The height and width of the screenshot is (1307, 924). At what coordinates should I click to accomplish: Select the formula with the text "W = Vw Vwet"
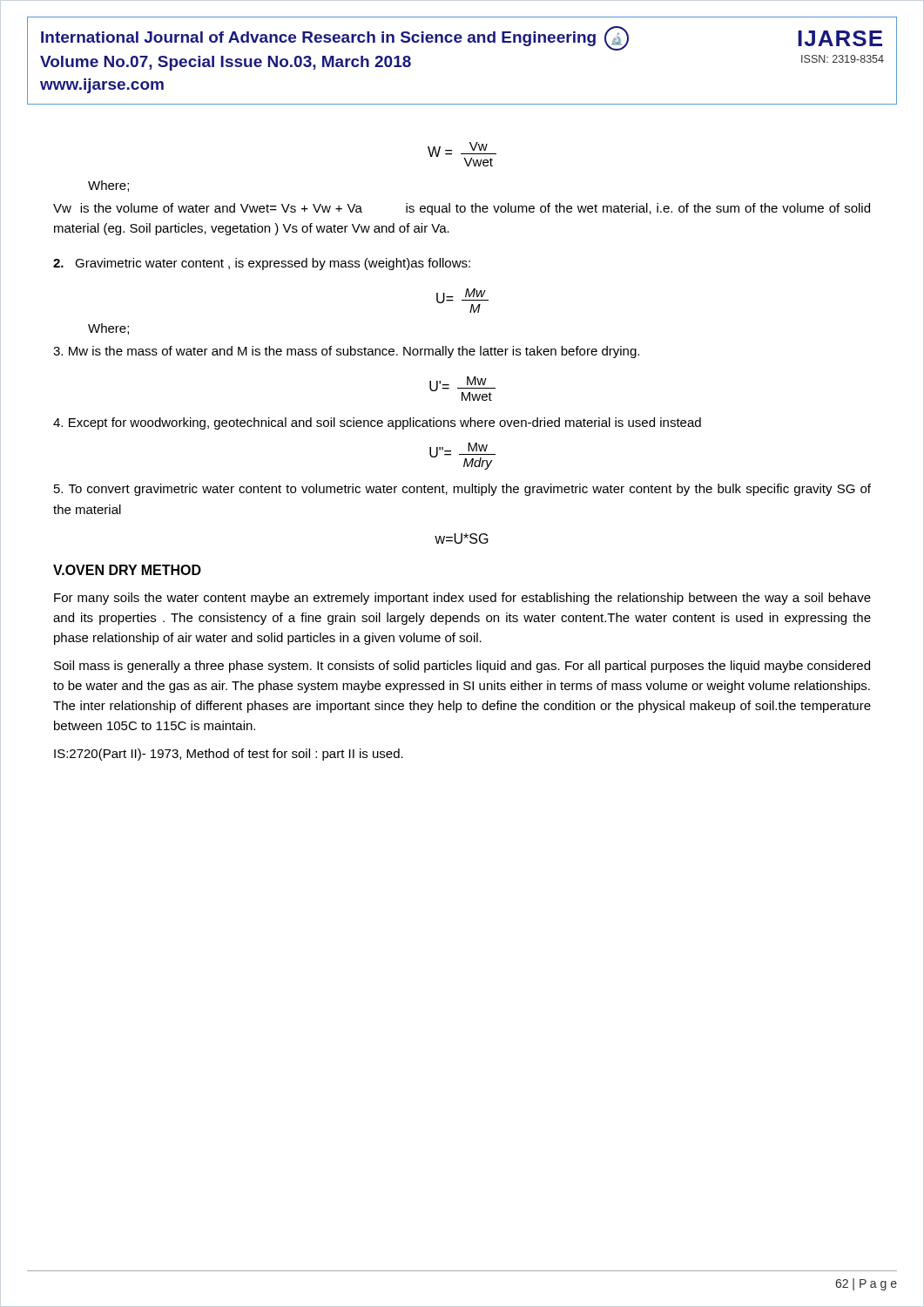pyautogui.click(x=462, y=154)
